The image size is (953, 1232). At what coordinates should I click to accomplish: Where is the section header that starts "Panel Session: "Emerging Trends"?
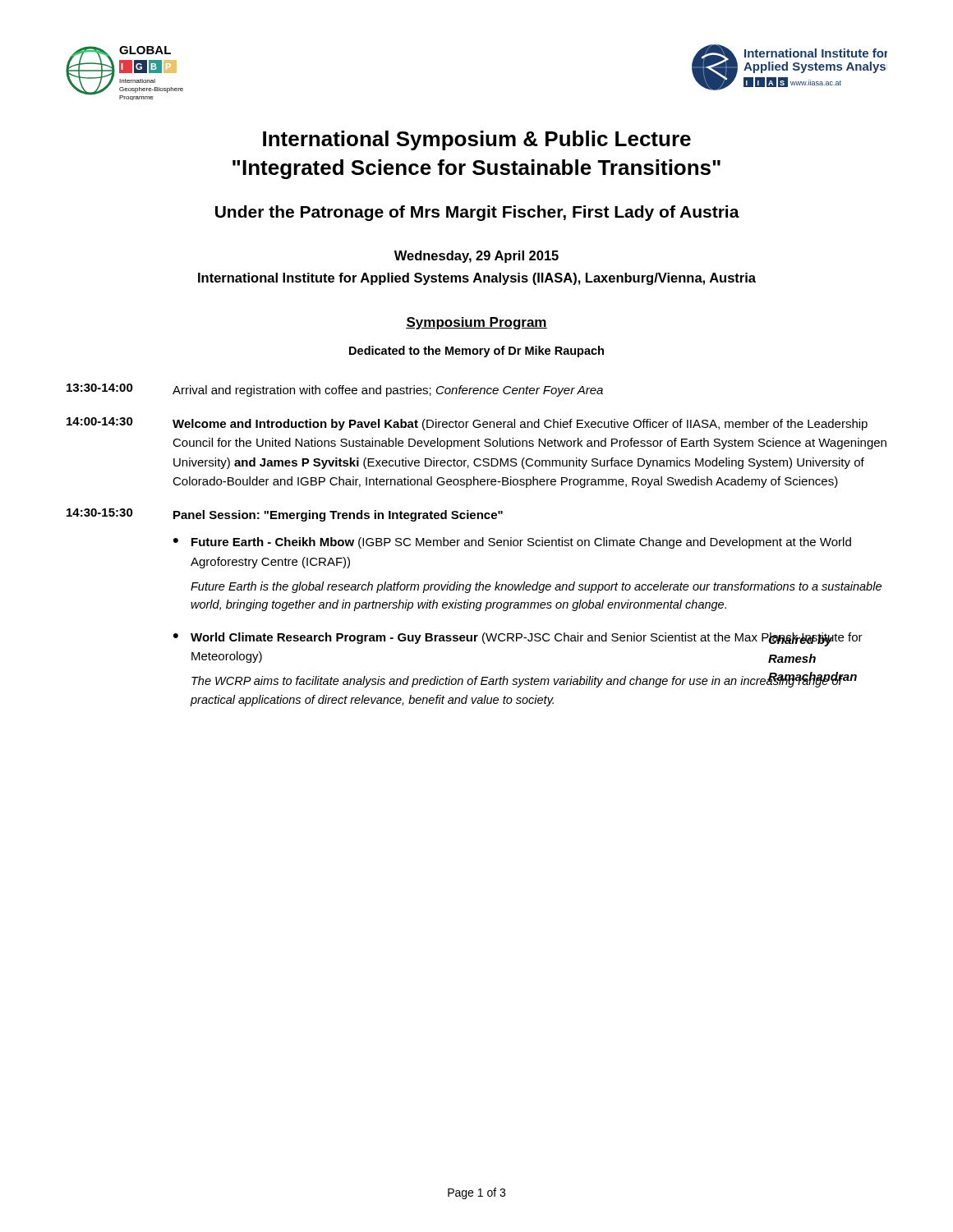tap(338, 515)
